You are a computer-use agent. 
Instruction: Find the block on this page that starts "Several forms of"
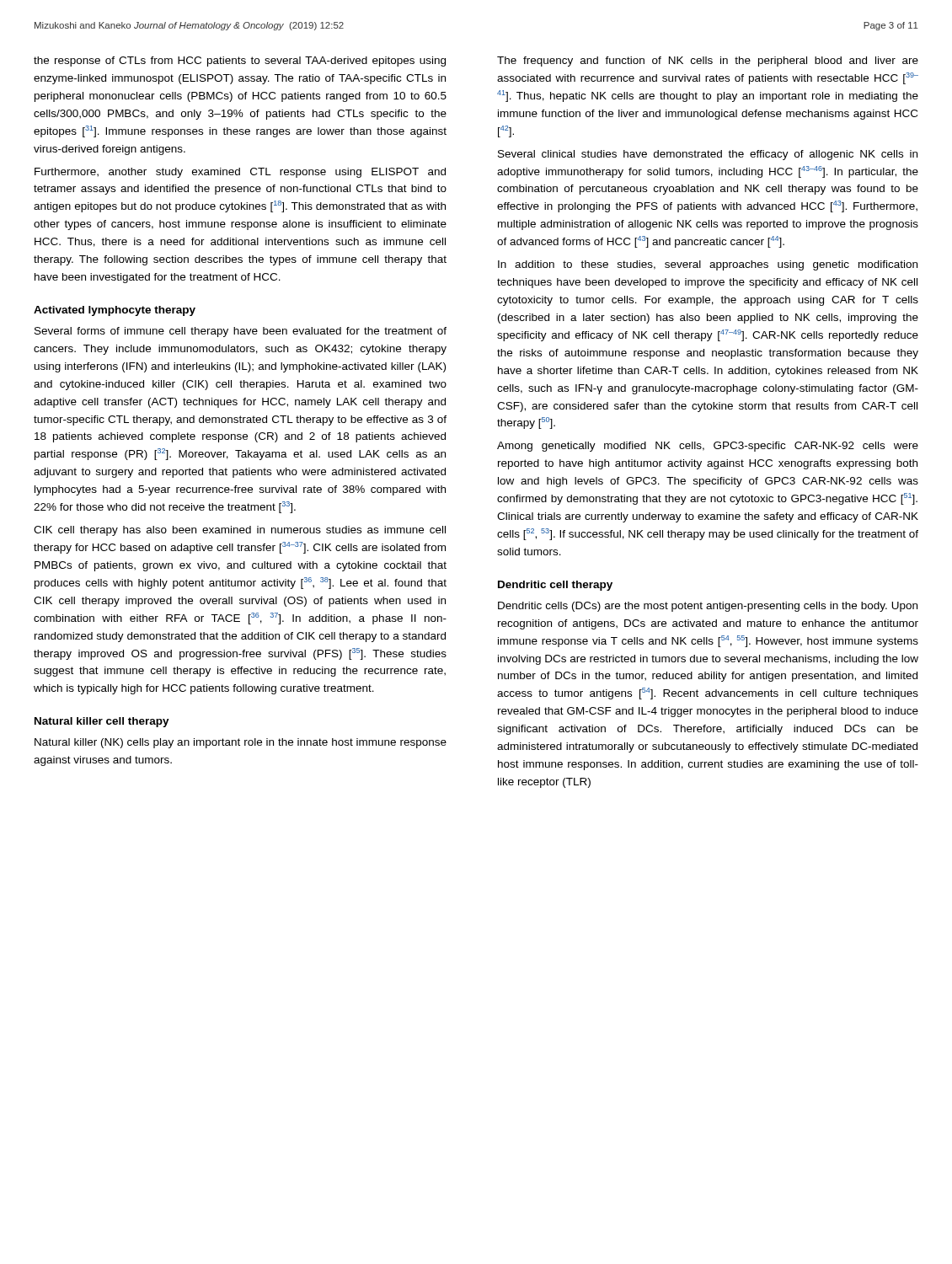click(240, 419)
